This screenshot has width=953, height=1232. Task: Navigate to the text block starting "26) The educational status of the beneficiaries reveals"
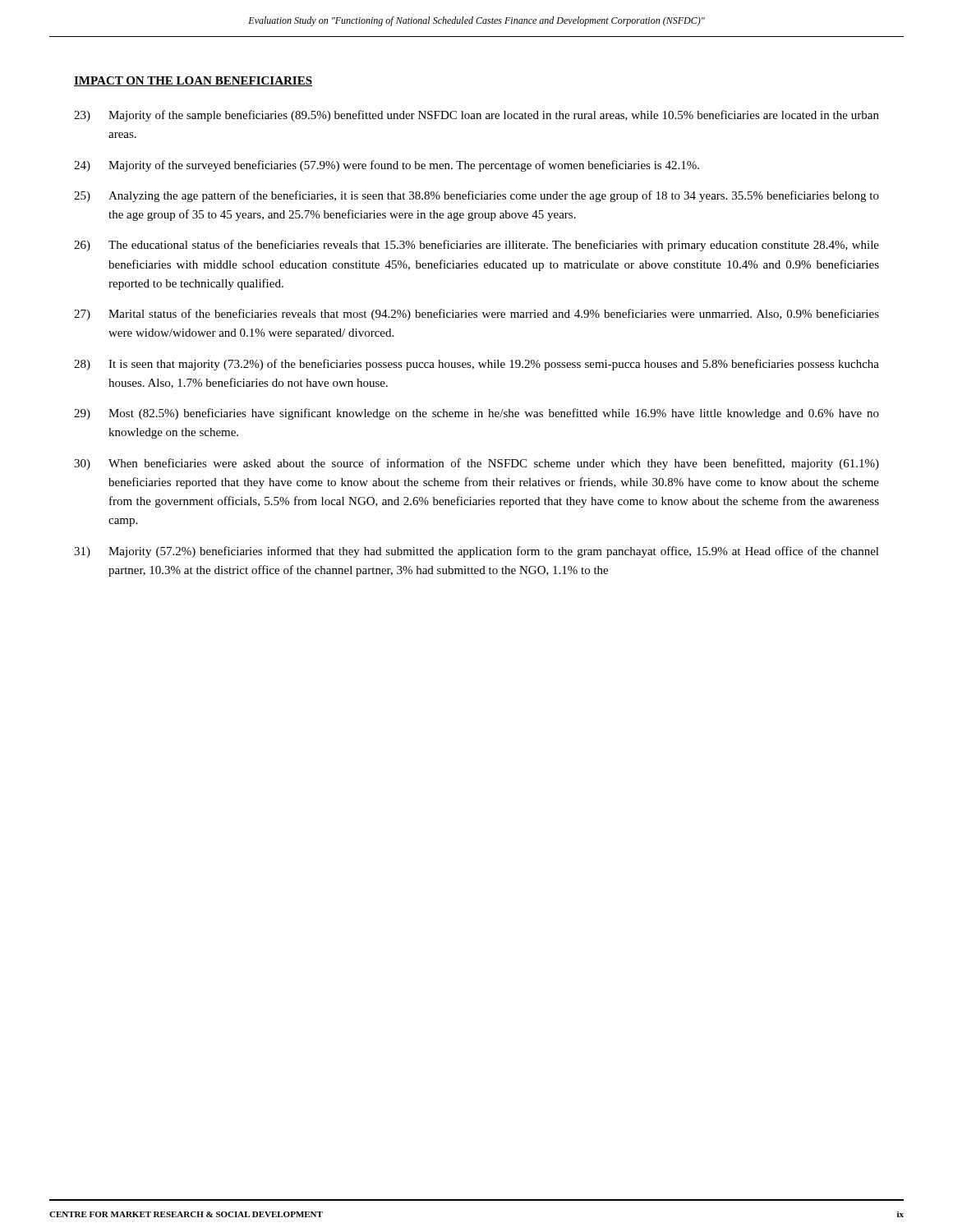point(476,265)
